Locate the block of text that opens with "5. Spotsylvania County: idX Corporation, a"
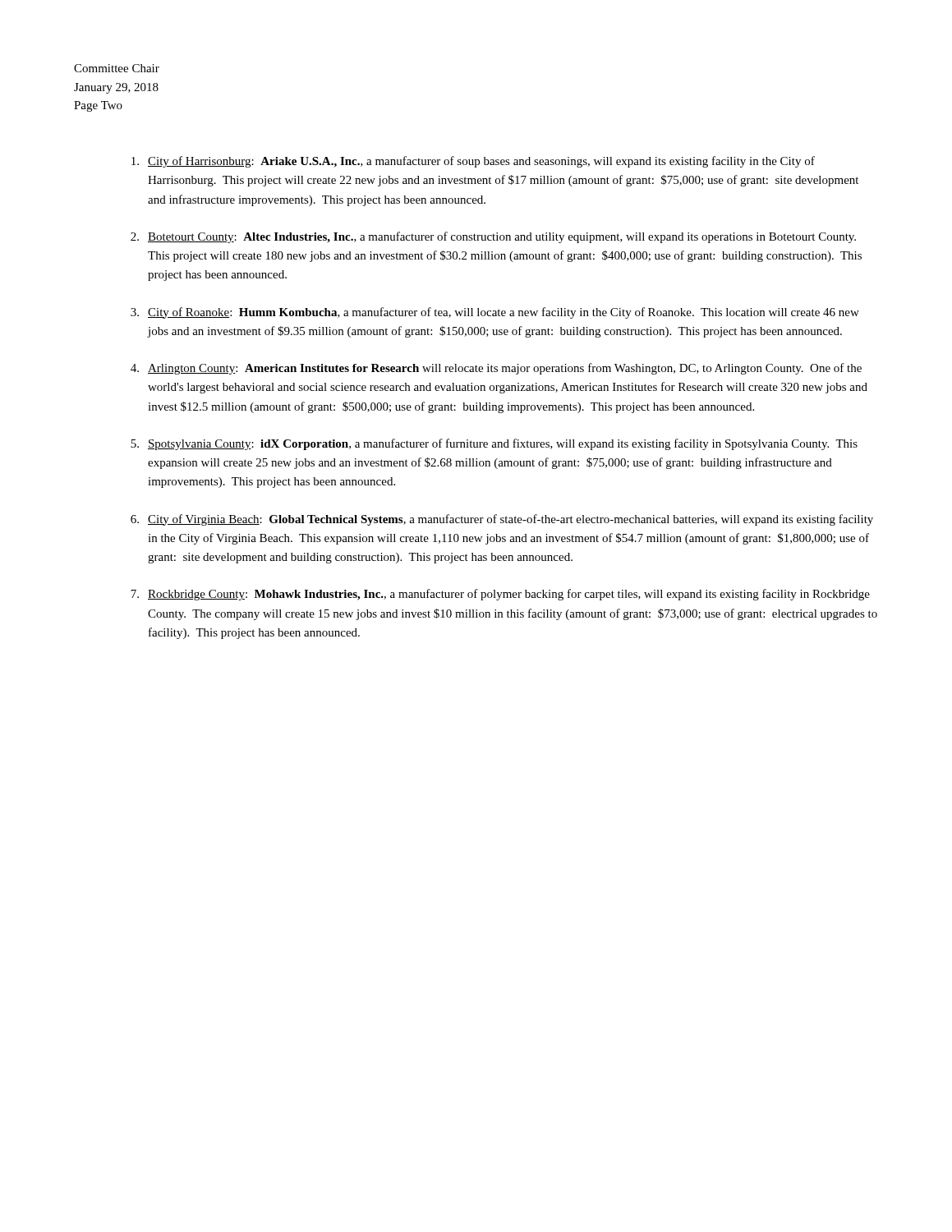 (x=476, y=463)
